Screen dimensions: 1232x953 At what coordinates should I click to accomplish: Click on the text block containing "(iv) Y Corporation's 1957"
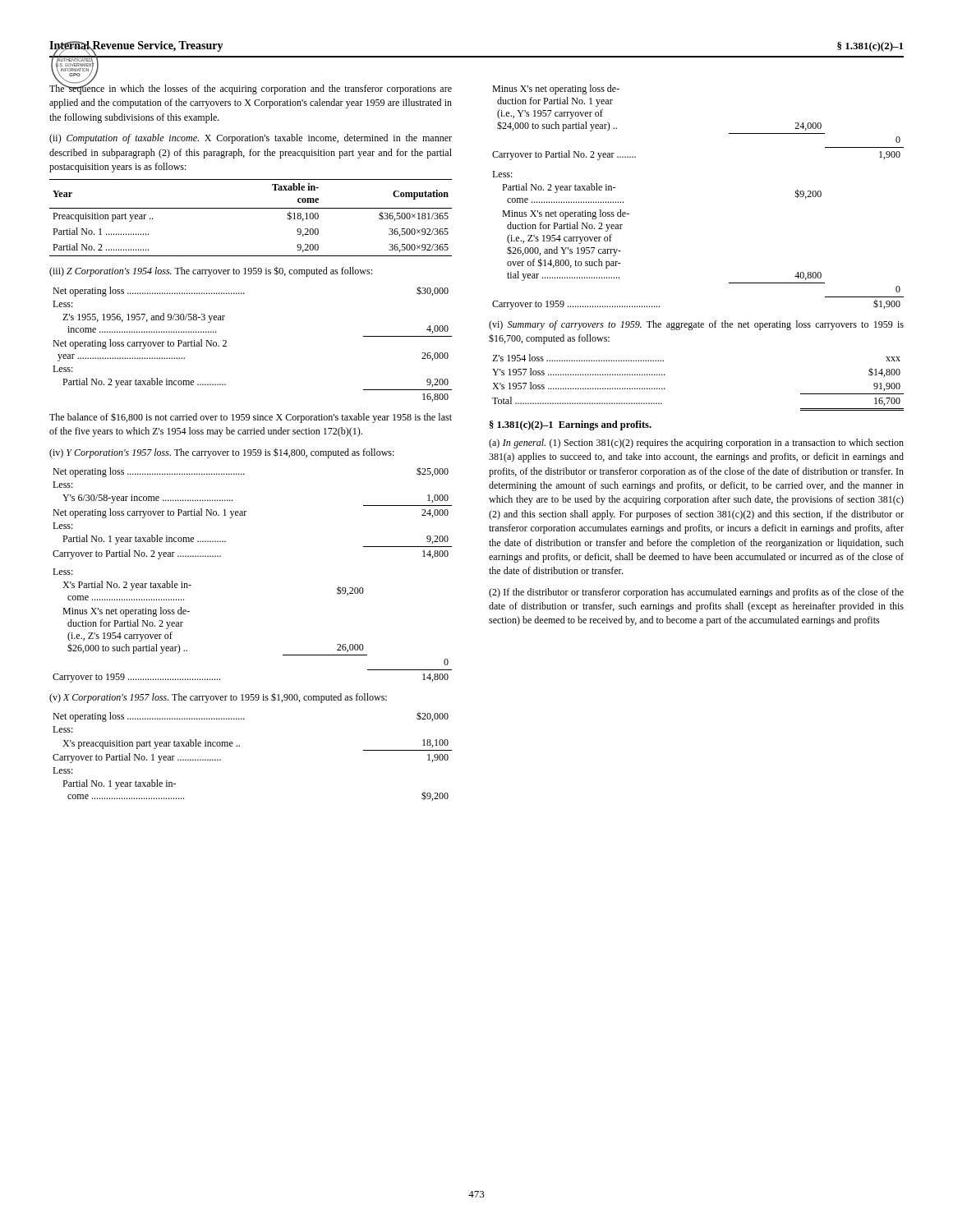click(222, 452)
